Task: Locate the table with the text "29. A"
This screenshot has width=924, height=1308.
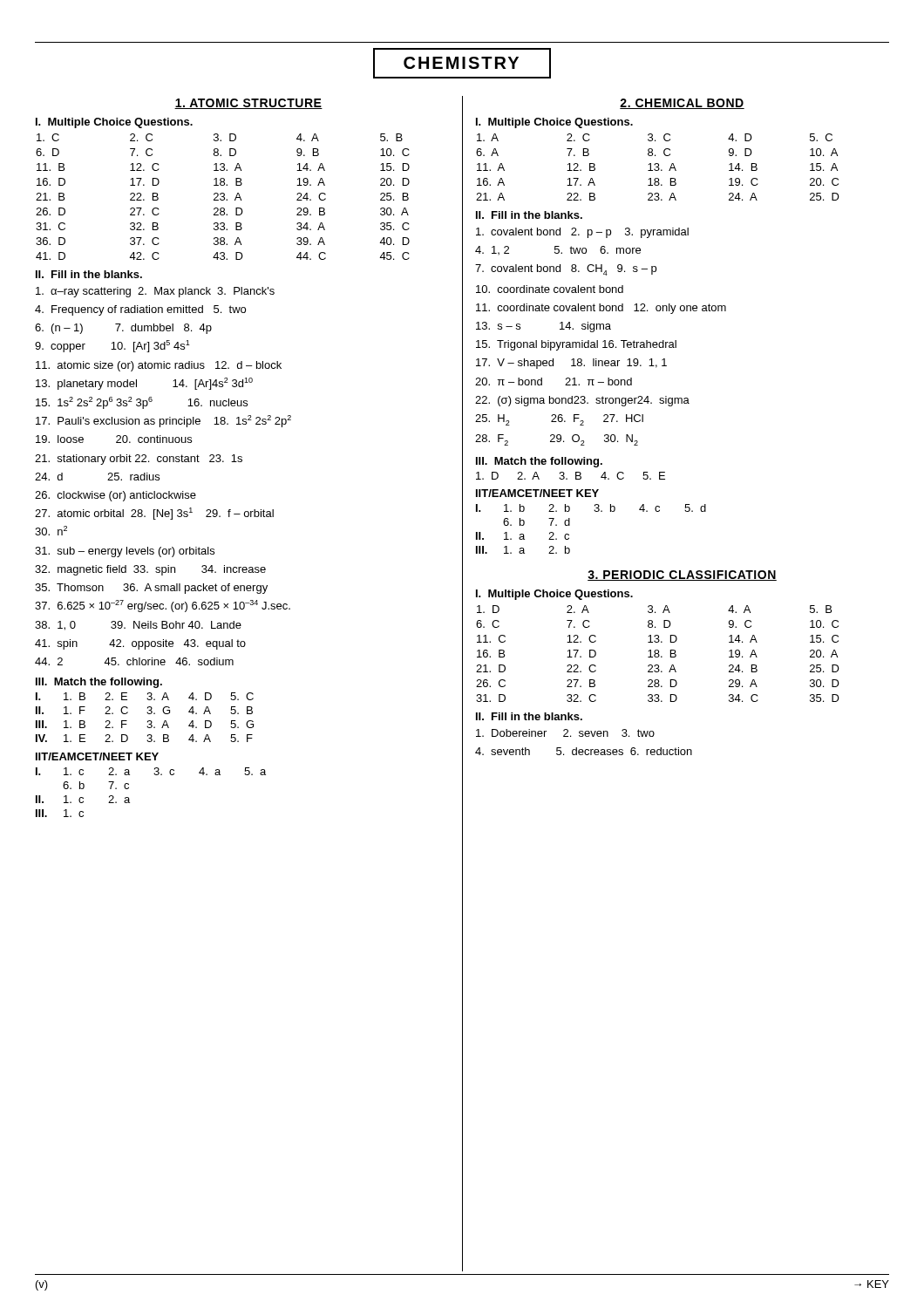Action: click(682, 653)
